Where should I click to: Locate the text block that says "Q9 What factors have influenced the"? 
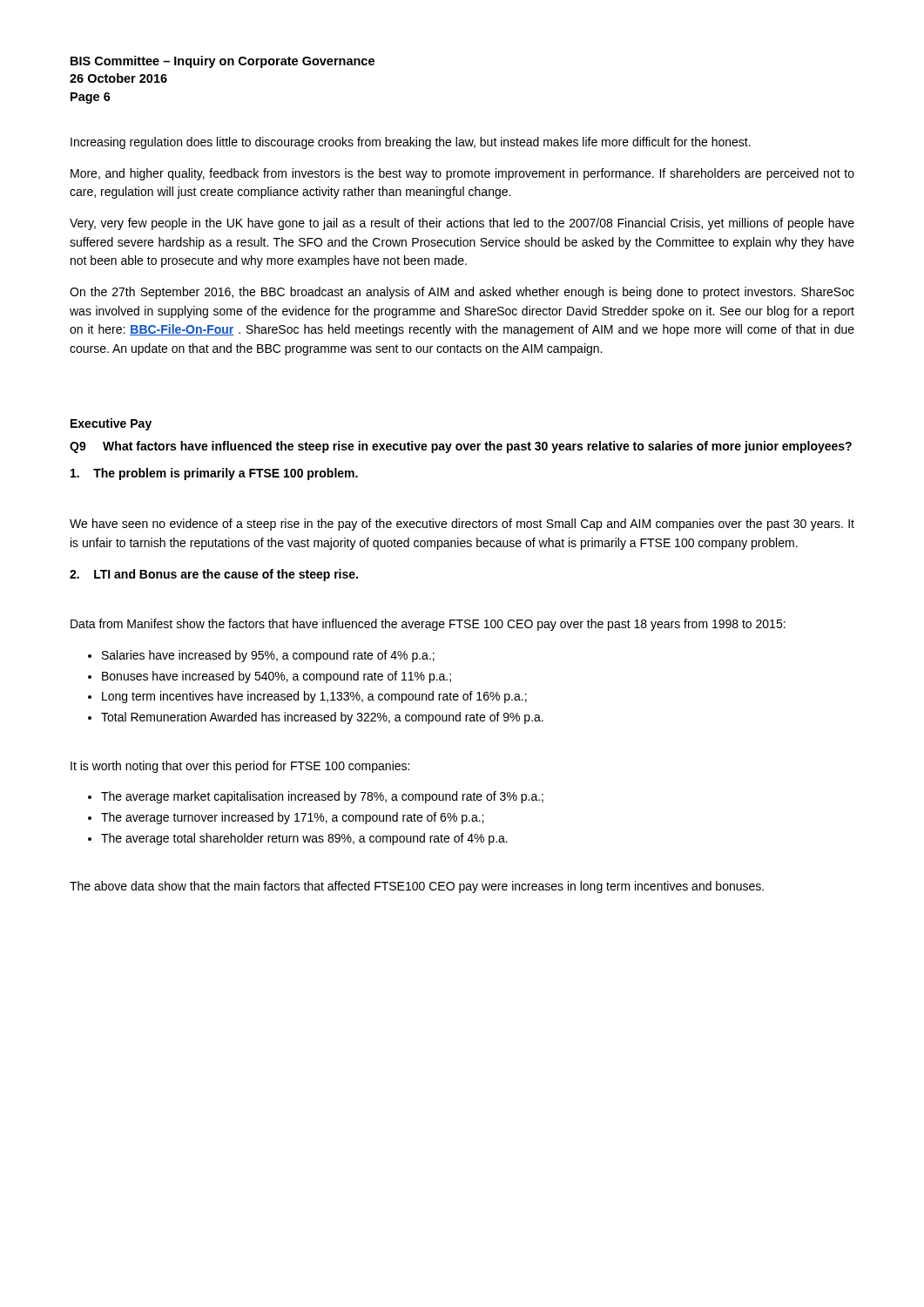[x=461, y=446]
